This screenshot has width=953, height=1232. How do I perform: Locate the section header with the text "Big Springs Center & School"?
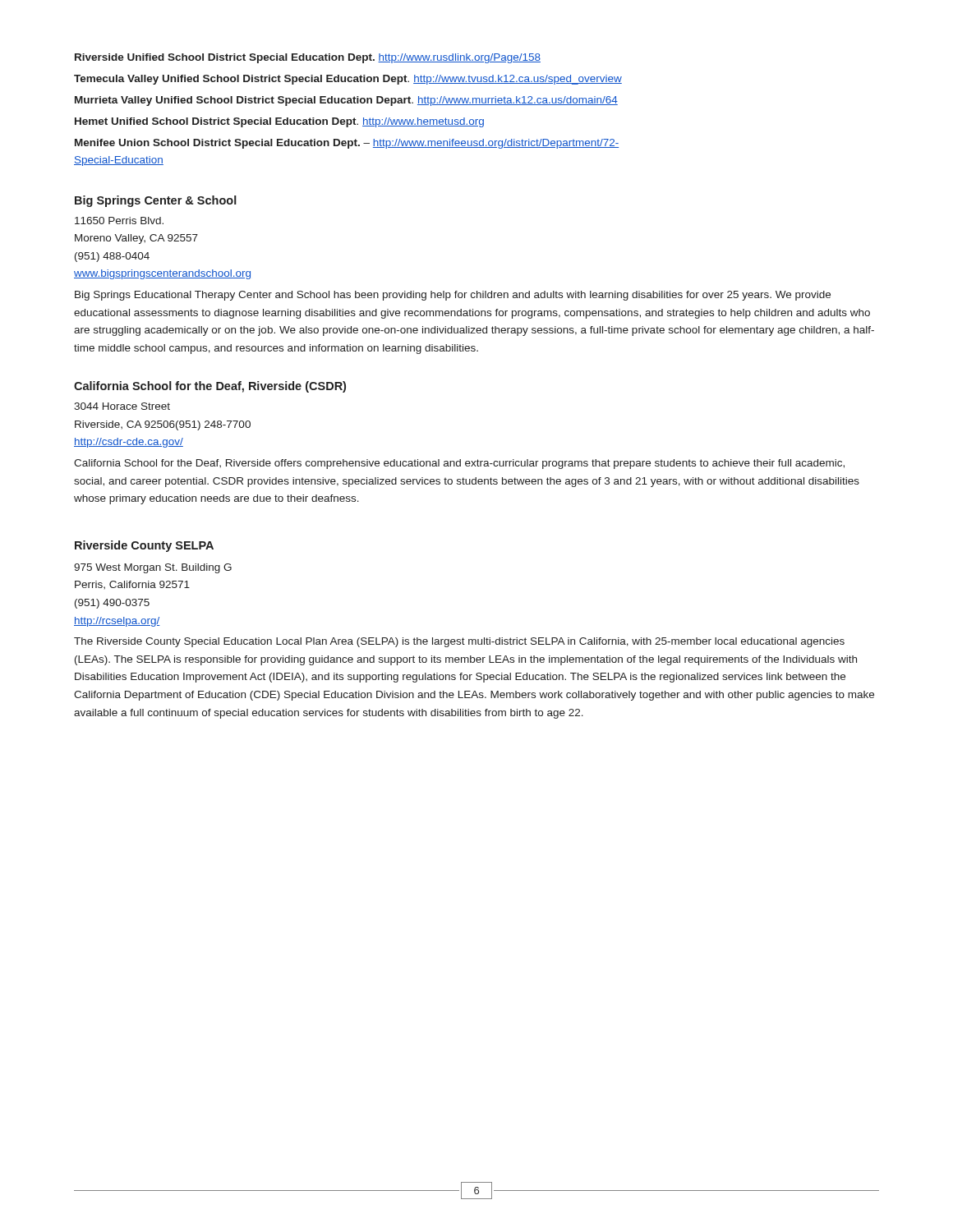(155, 200)
